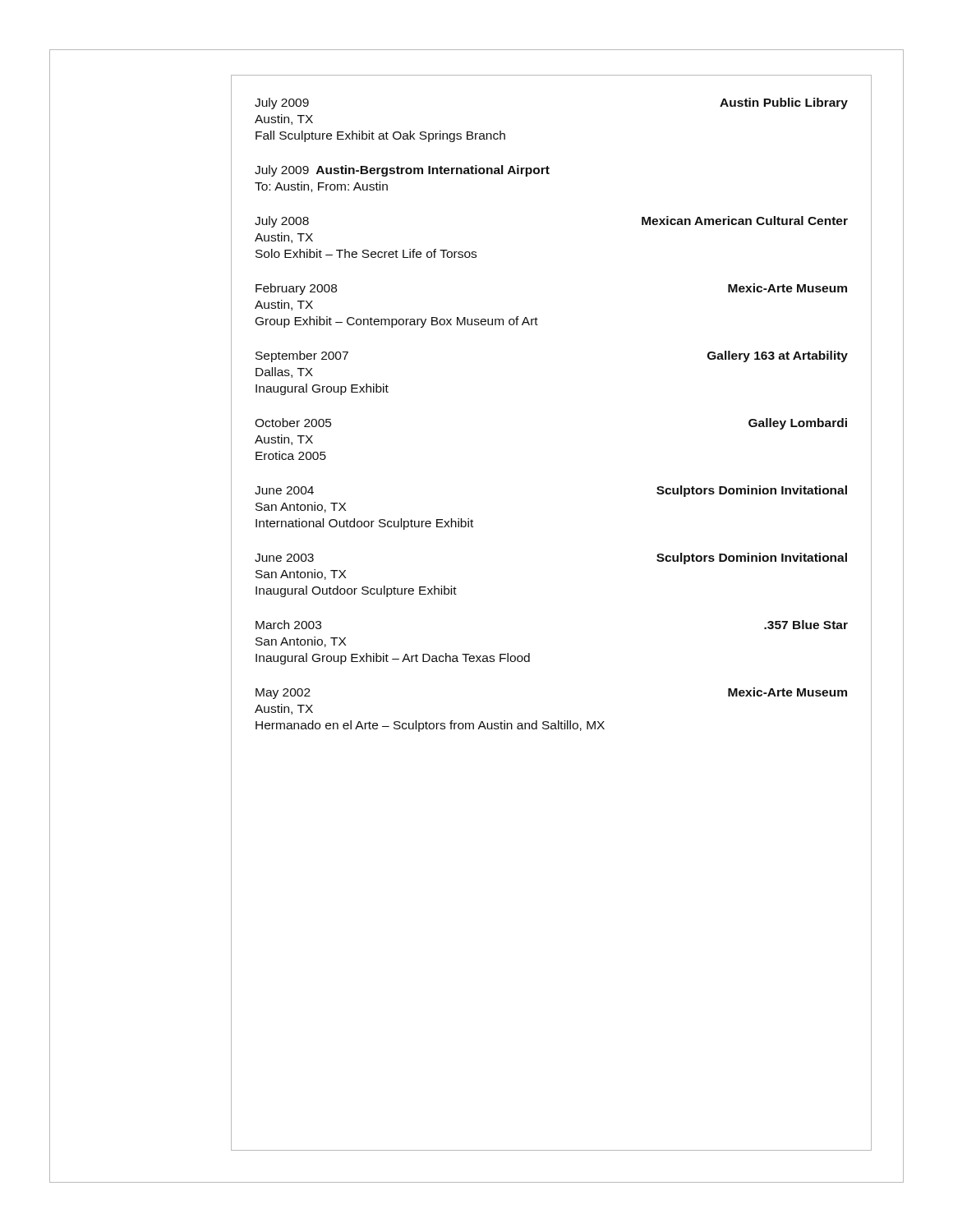Click on the region starting "June 2003 Sculptors Dominion Invitational"
The height and width of the screenshot is (1232, 953).
(x=290, y=558)
